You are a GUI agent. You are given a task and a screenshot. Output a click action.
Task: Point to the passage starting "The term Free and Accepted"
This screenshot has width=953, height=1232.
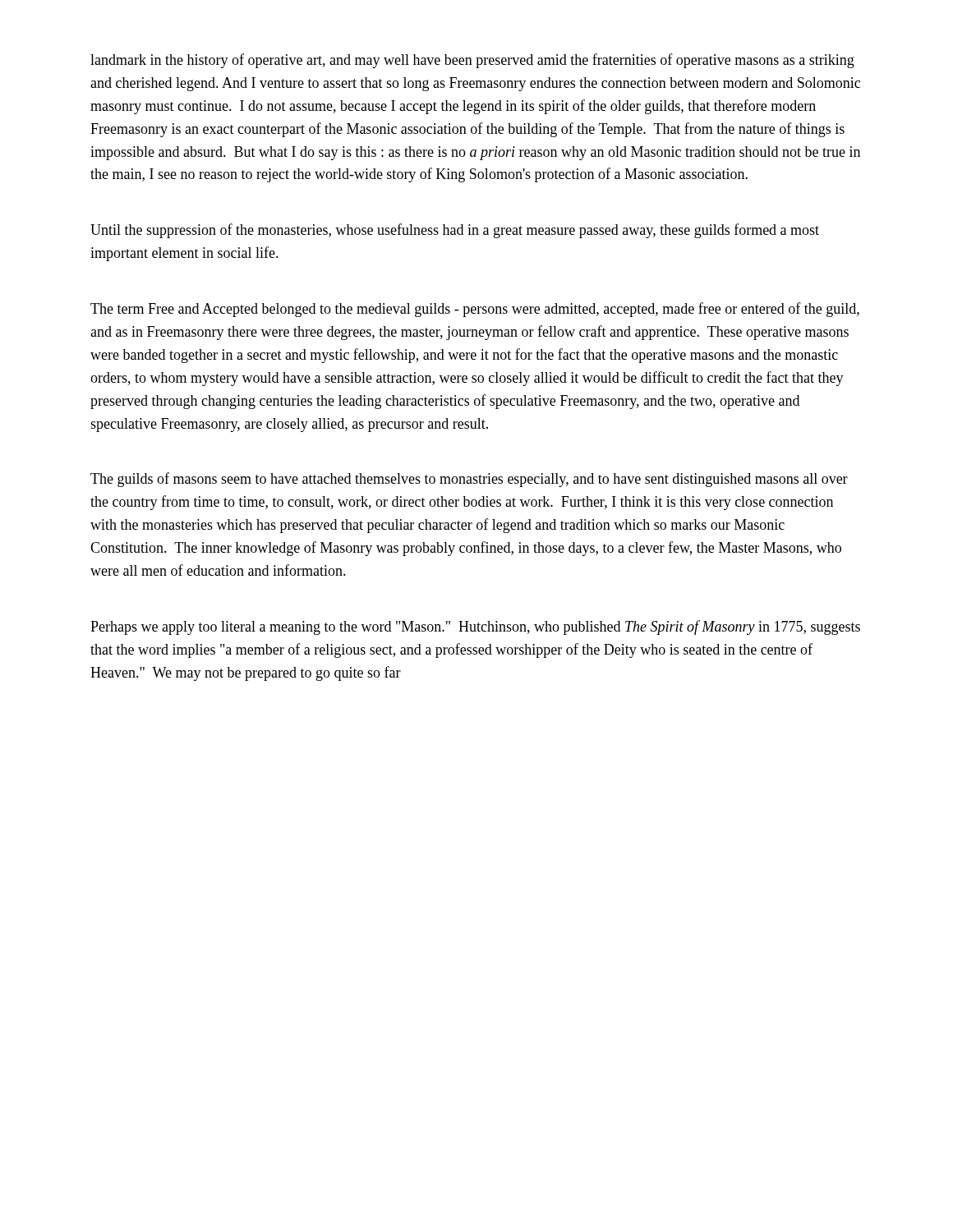tap(475, 366)
